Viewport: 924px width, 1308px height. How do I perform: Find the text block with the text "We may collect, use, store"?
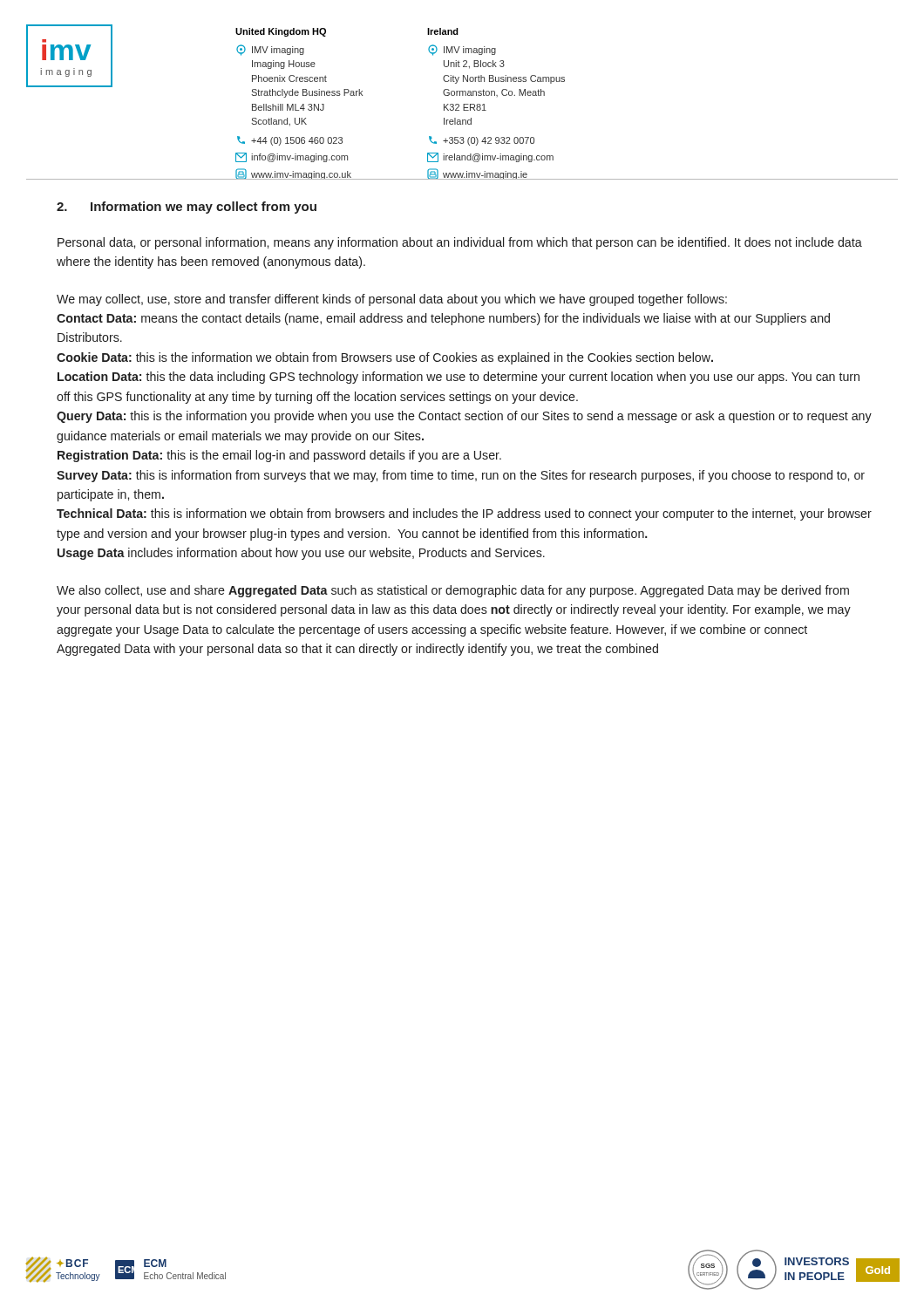point(464,426)
